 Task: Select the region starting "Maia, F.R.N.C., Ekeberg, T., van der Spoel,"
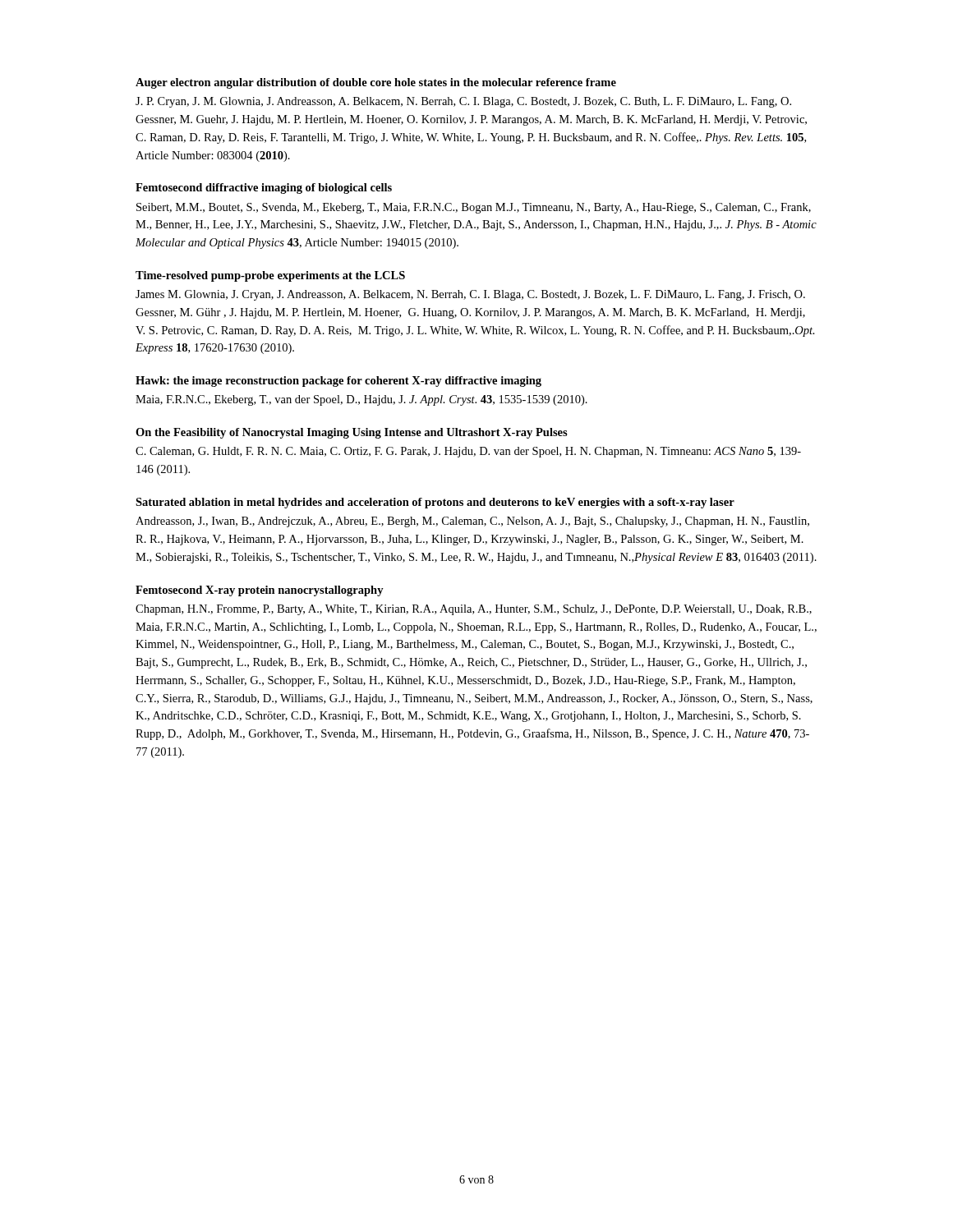[x=362, y=400]
